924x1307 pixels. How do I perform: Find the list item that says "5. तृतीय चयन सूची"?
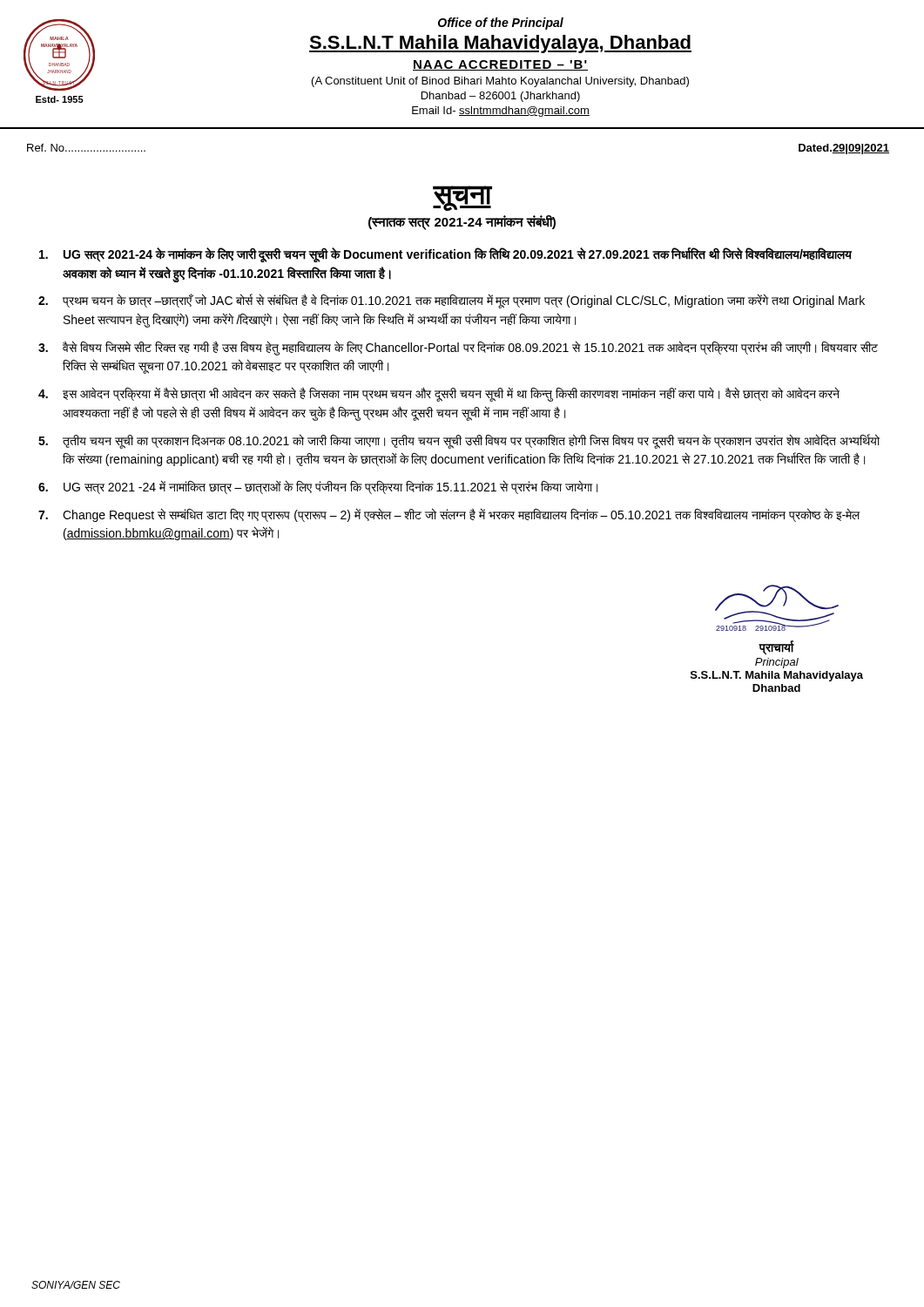(x=462, y=451)
